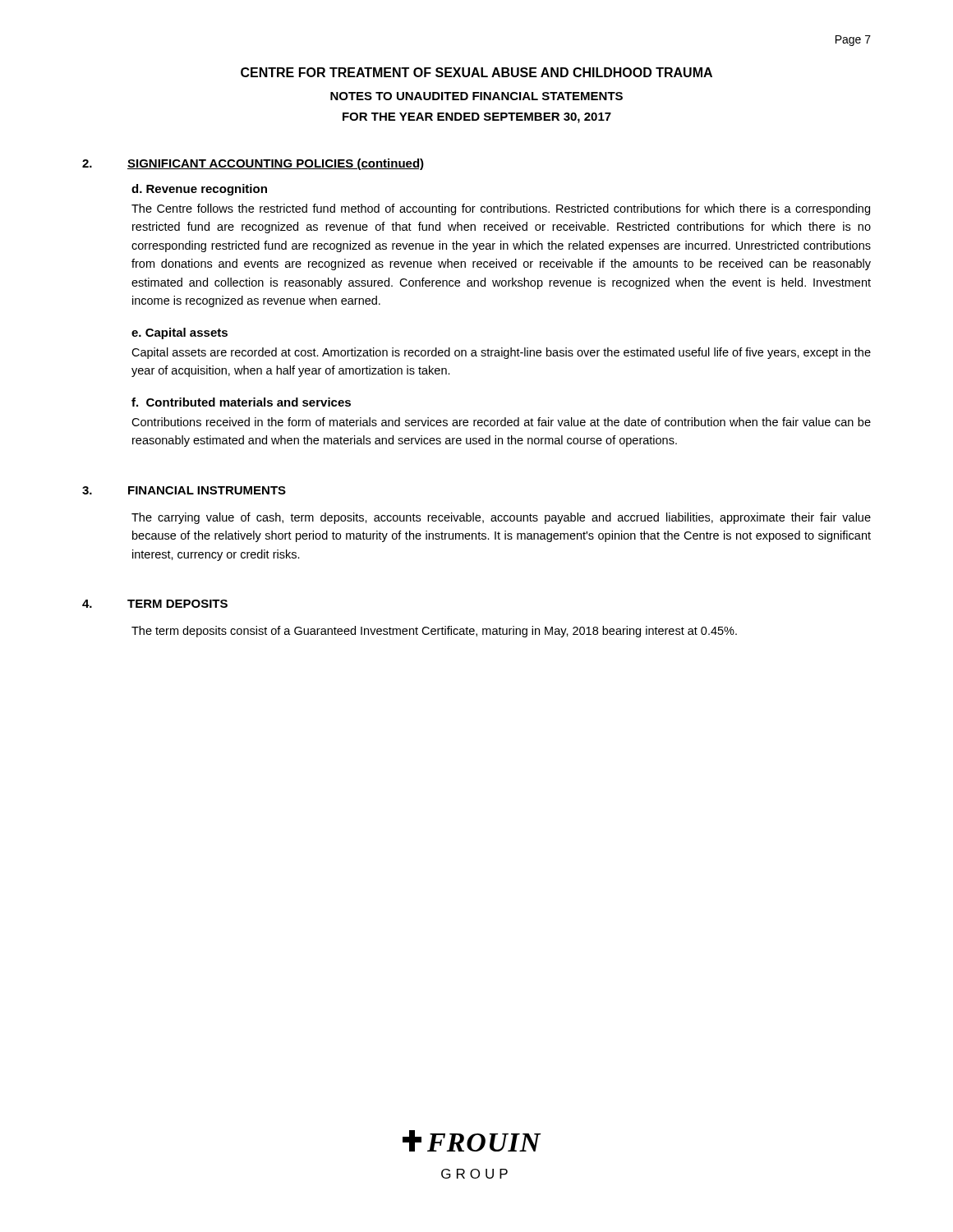The width and height of the screenshot is (953, 1232).
Task: Find the element starting "FOR THE YEAR"
Action: 476,116
